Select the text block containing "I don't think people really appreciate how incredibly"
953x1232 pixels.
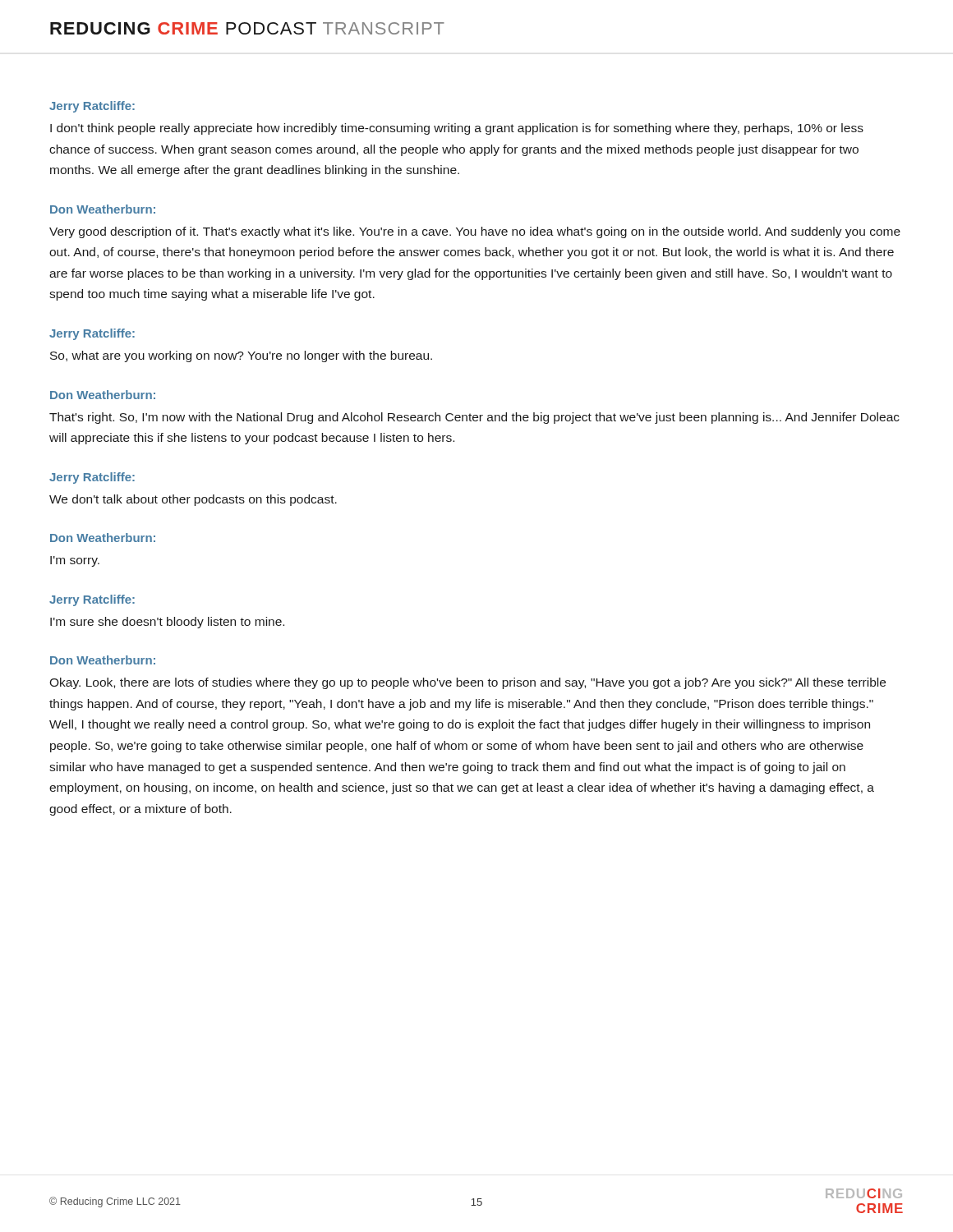click(x=456, y=149)
